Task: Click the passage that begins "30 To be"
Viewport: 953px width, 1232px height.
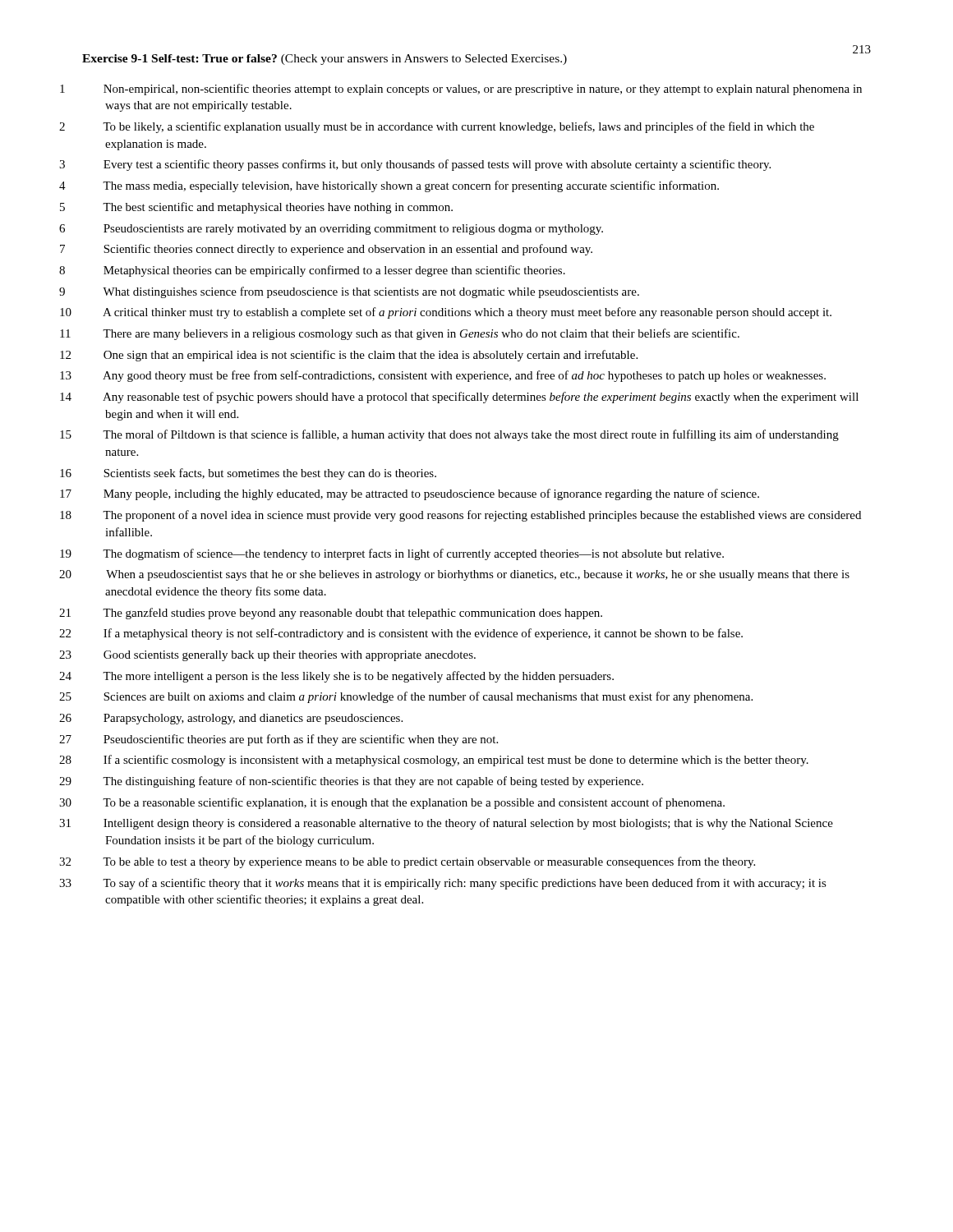Action: [x=404, y=803]
